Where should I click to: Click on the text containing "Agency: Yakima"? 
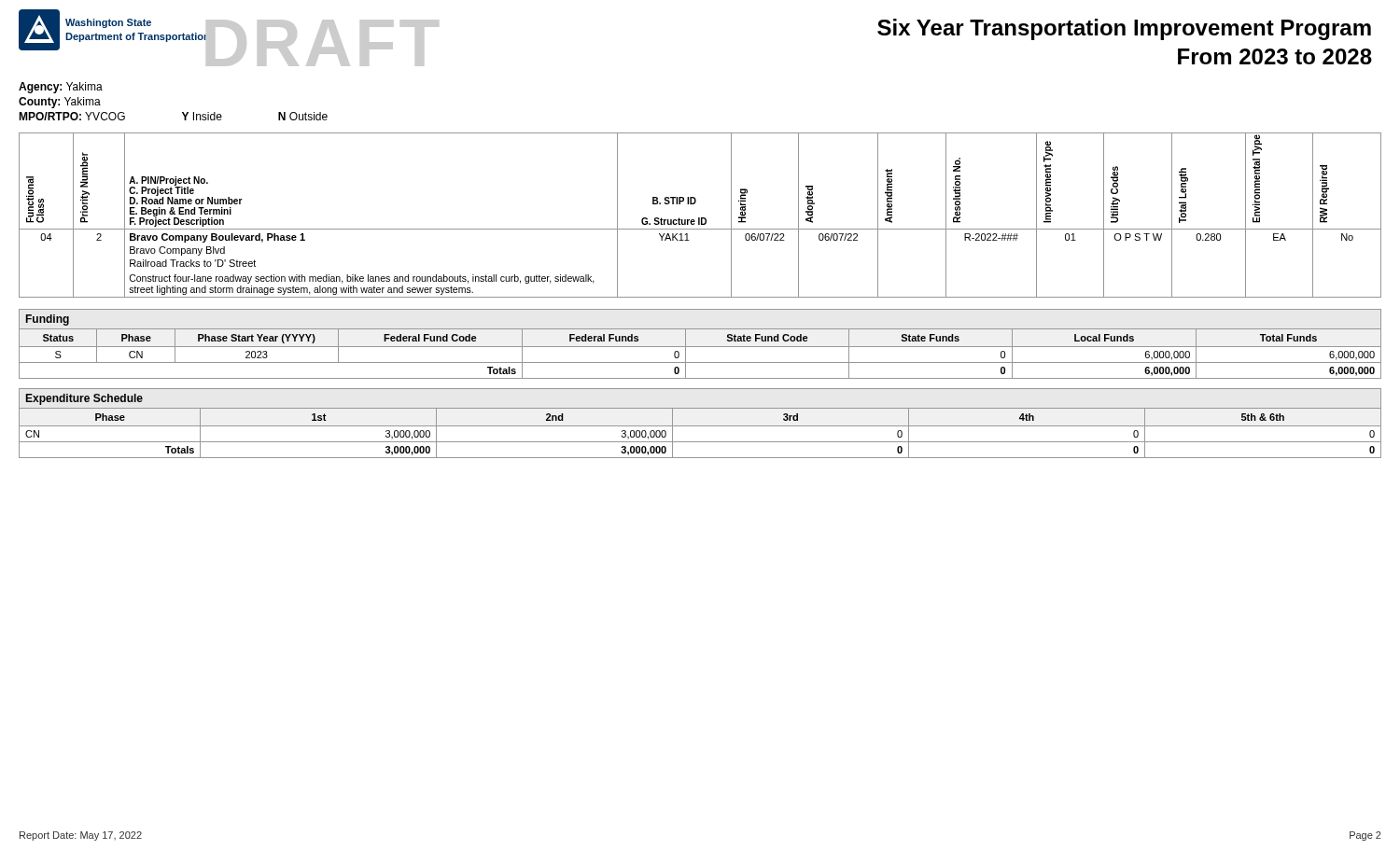[60, 87]
